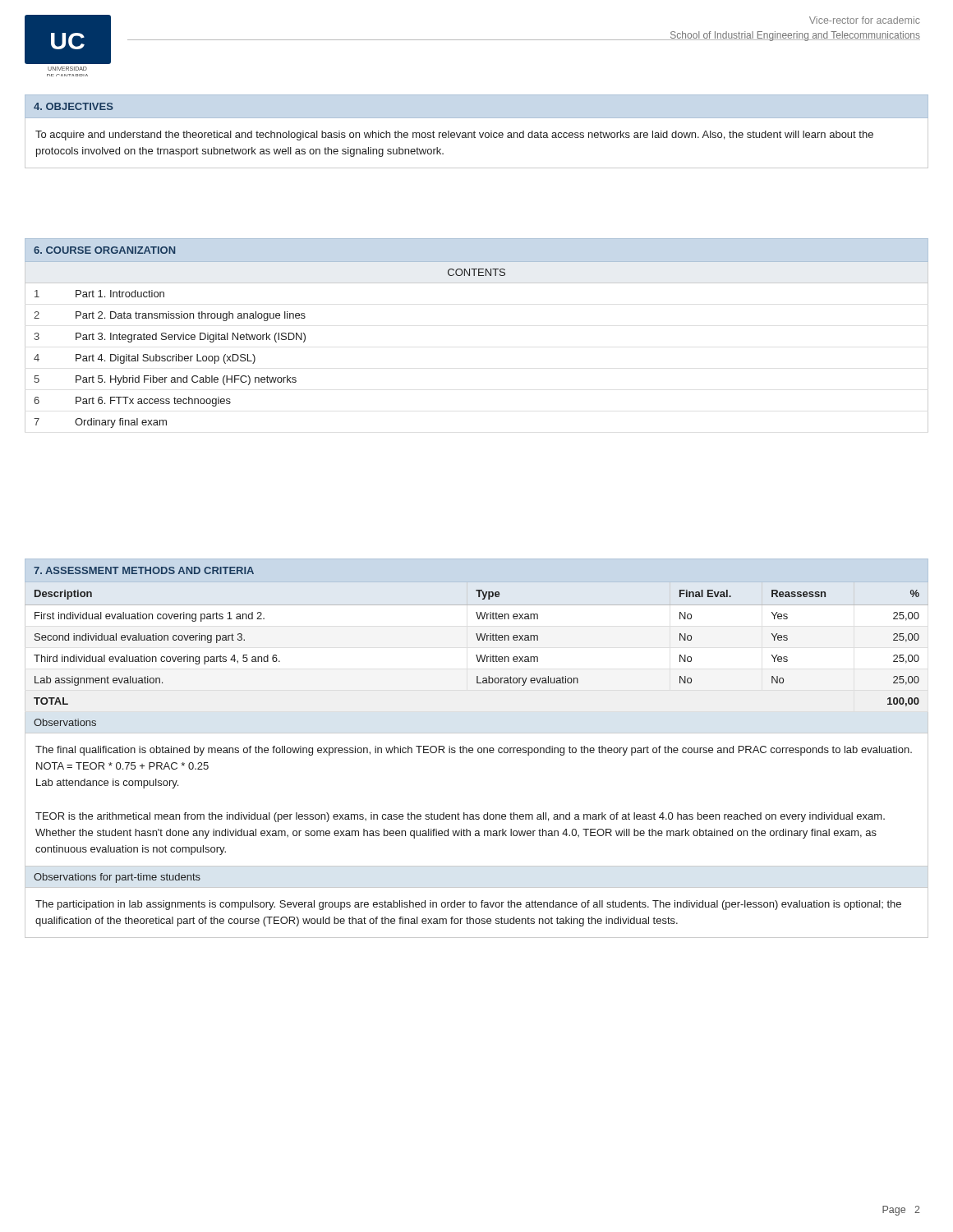Click on the passage starting "7. ASSESSMENT METHODS AND CRITERIA"
This screenshot has height=1232, width=953.
pyautogui.click(x=144, y=570)
